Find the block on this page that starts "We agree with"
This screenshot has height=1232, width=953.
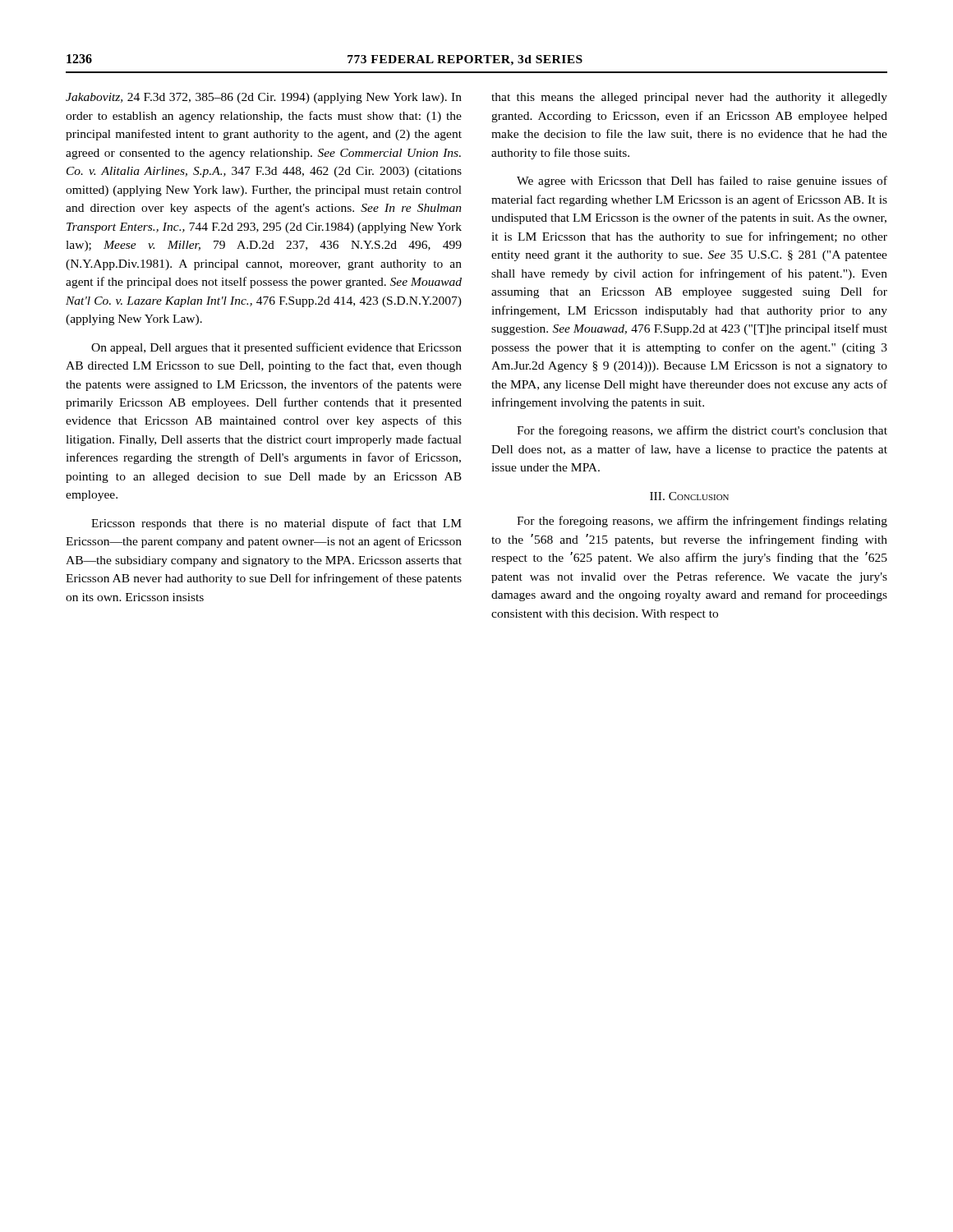click(x=689, y=292)
